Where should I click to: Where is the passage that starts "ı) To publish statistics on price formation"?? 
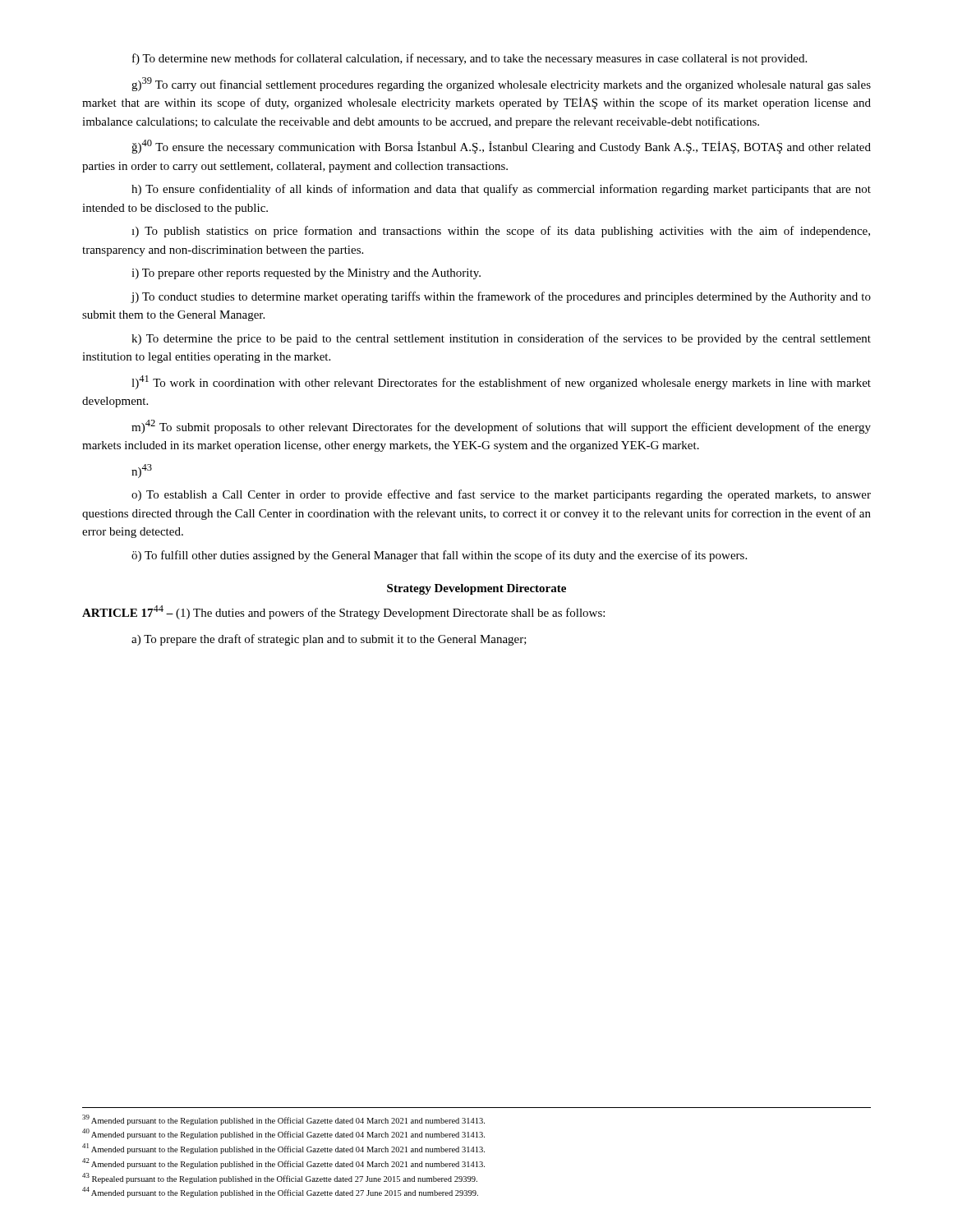tap(476, 240)
